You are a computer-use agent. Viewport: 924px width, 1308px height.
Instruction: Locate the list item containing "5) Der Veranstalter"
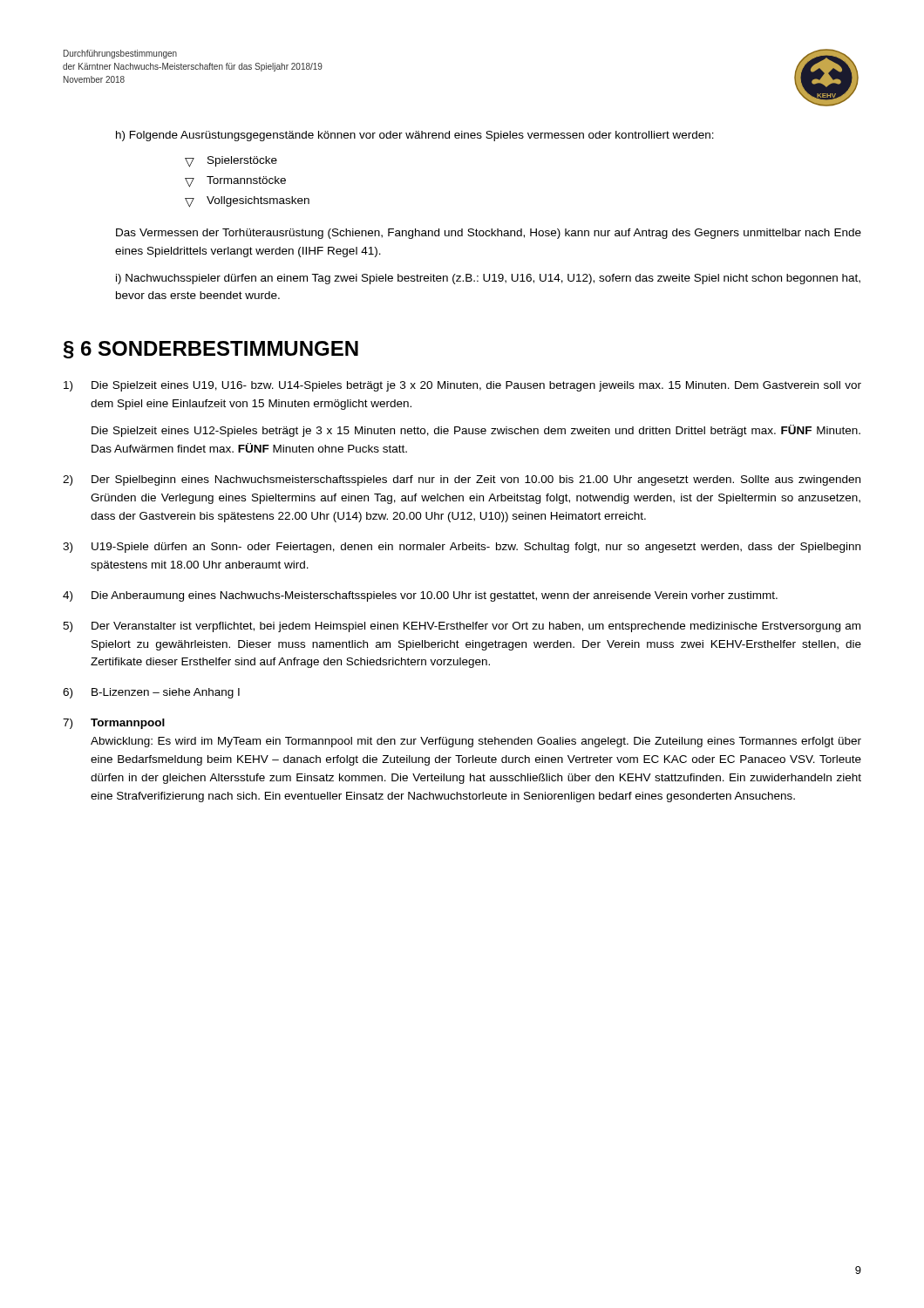coord(462,644)
